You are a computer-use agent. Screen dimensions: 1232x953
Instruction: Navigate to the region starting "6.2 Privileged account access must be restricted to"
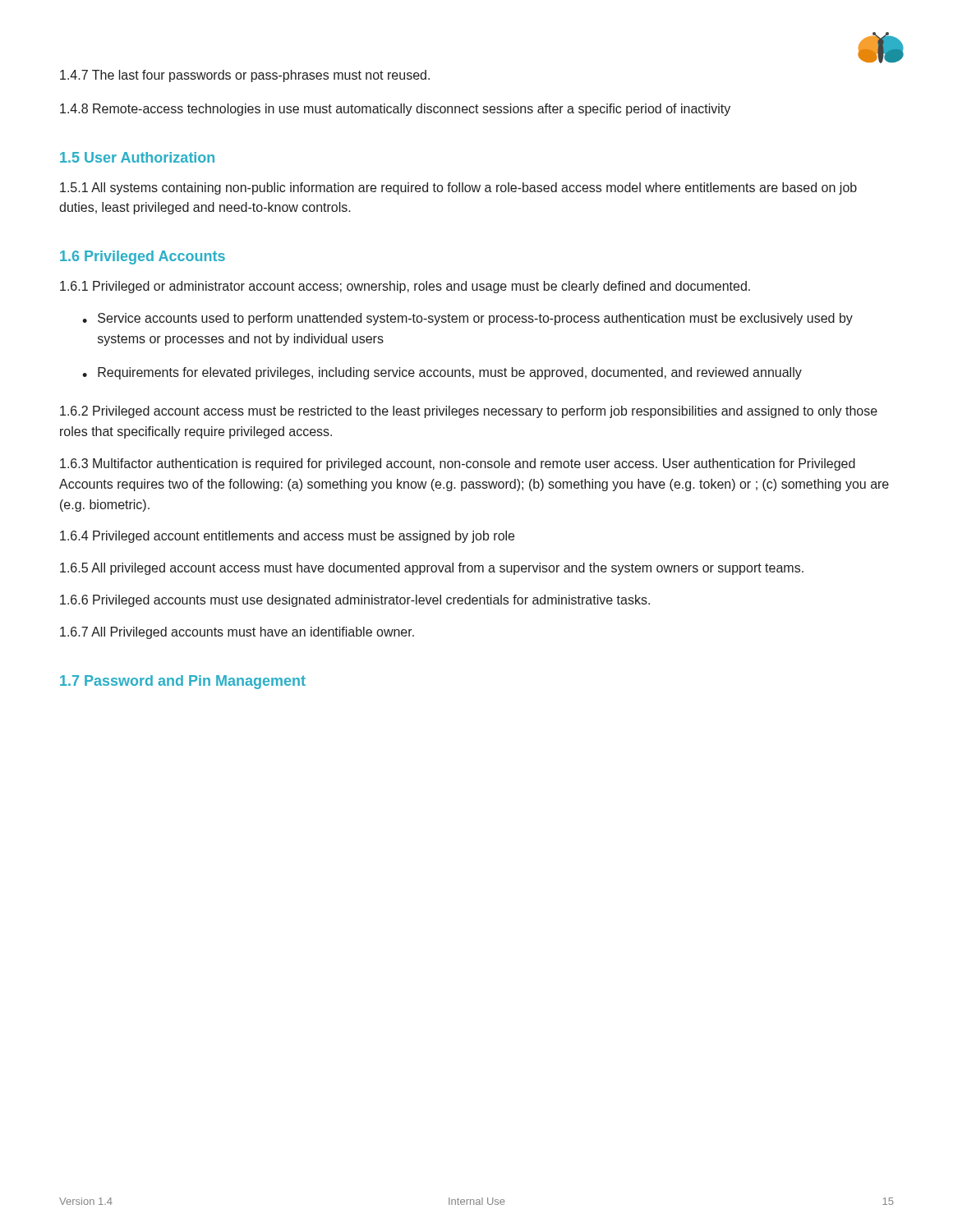click(x=468, y=422)
